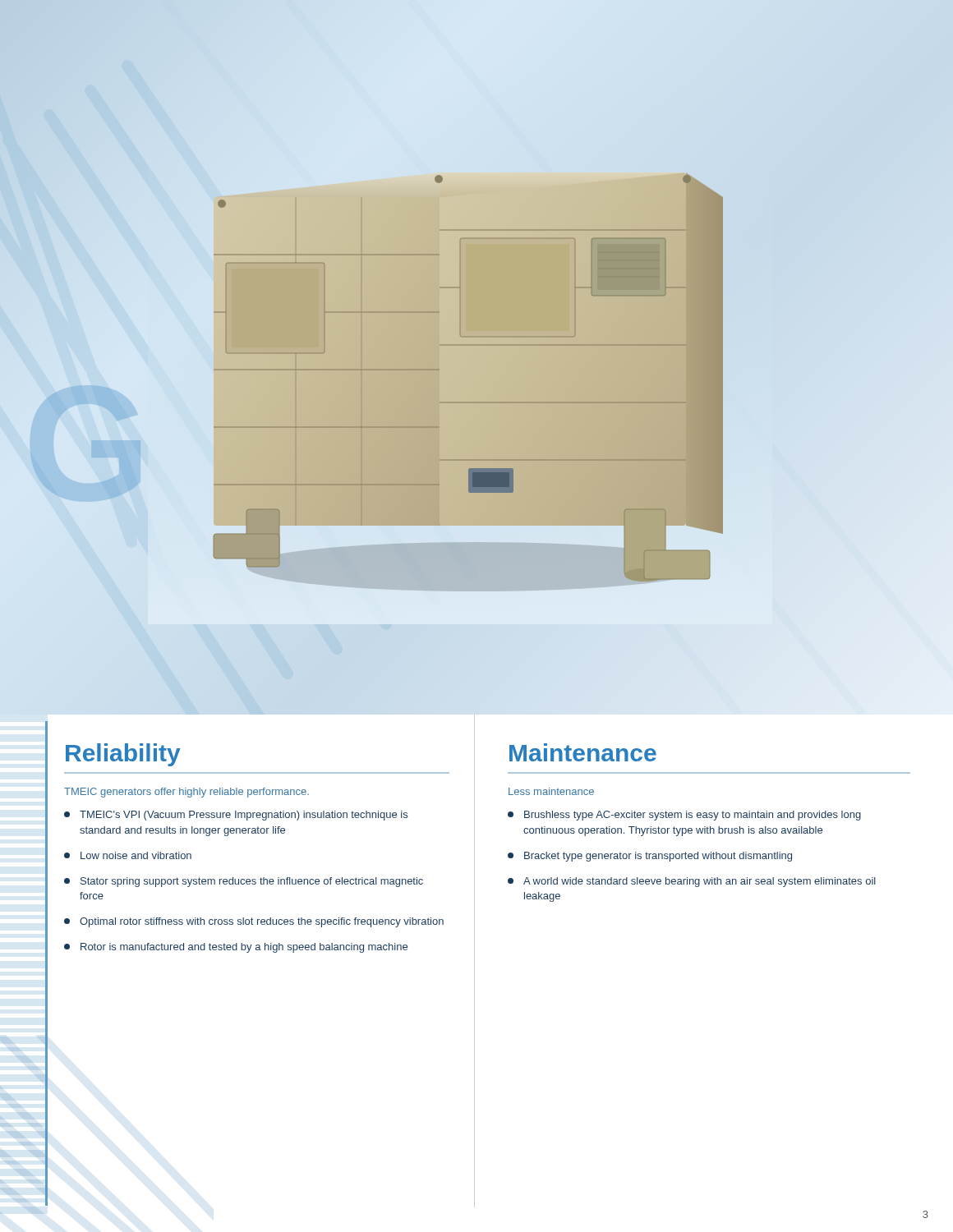The image size is (953, 1232).
Task: Click on the text with the text "Less maintenance"
Action: [551, 791]
